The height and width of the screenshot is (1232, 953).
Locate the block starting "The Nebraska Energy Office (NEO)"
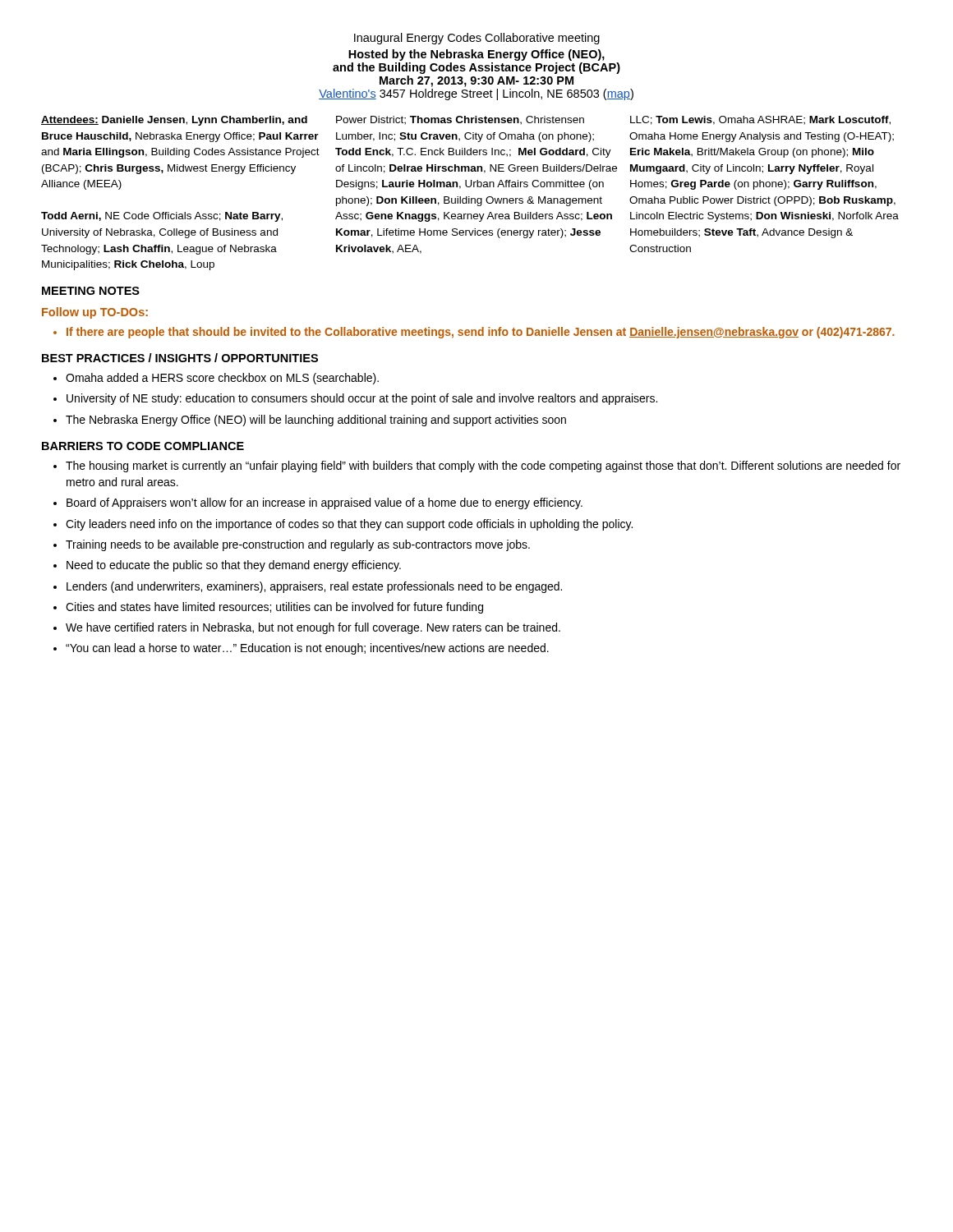[x=316, y=419]
